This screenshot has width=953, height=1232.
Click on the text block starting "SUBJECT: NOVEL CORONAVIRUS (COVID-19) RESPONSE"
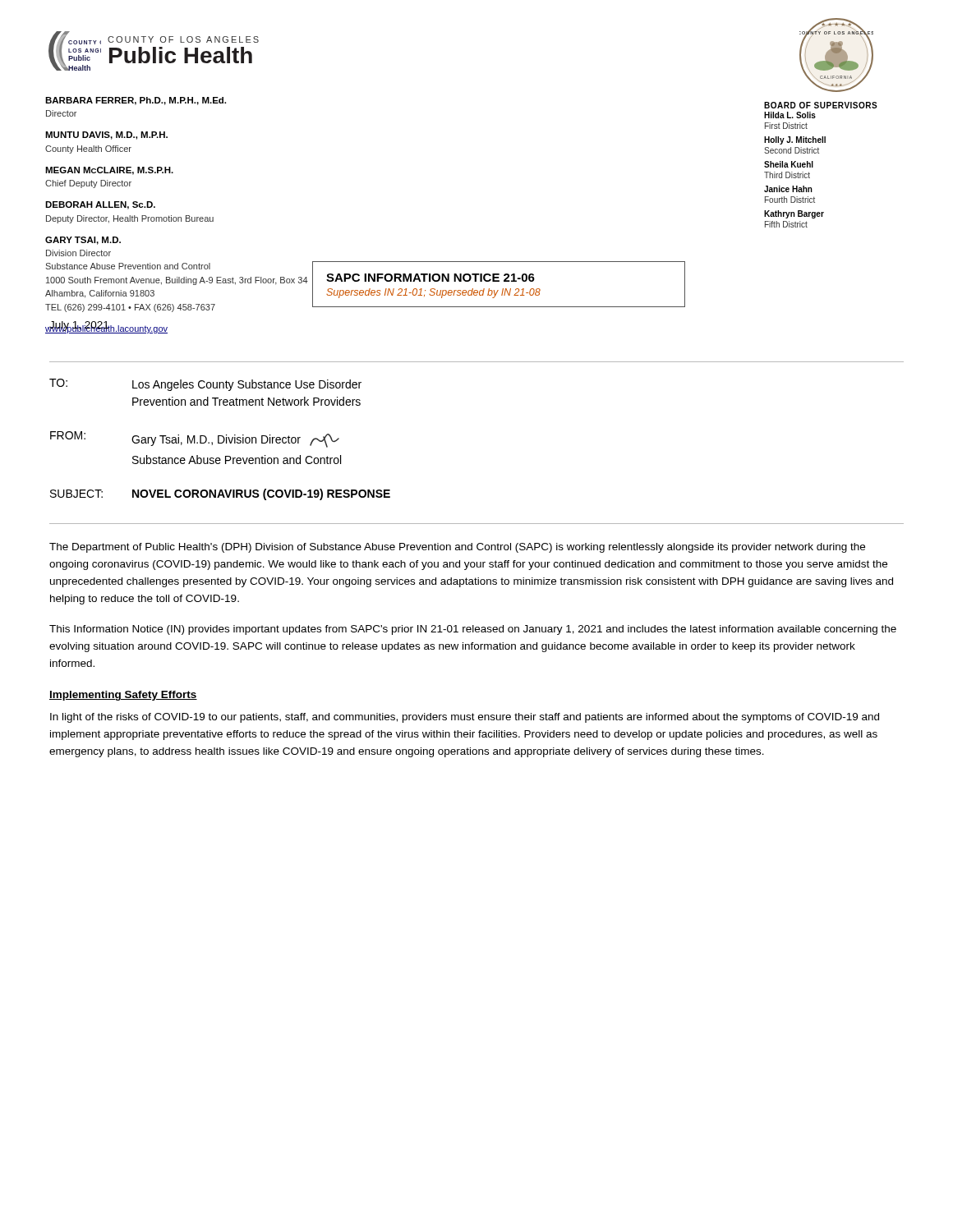click(x=220, y=494)
